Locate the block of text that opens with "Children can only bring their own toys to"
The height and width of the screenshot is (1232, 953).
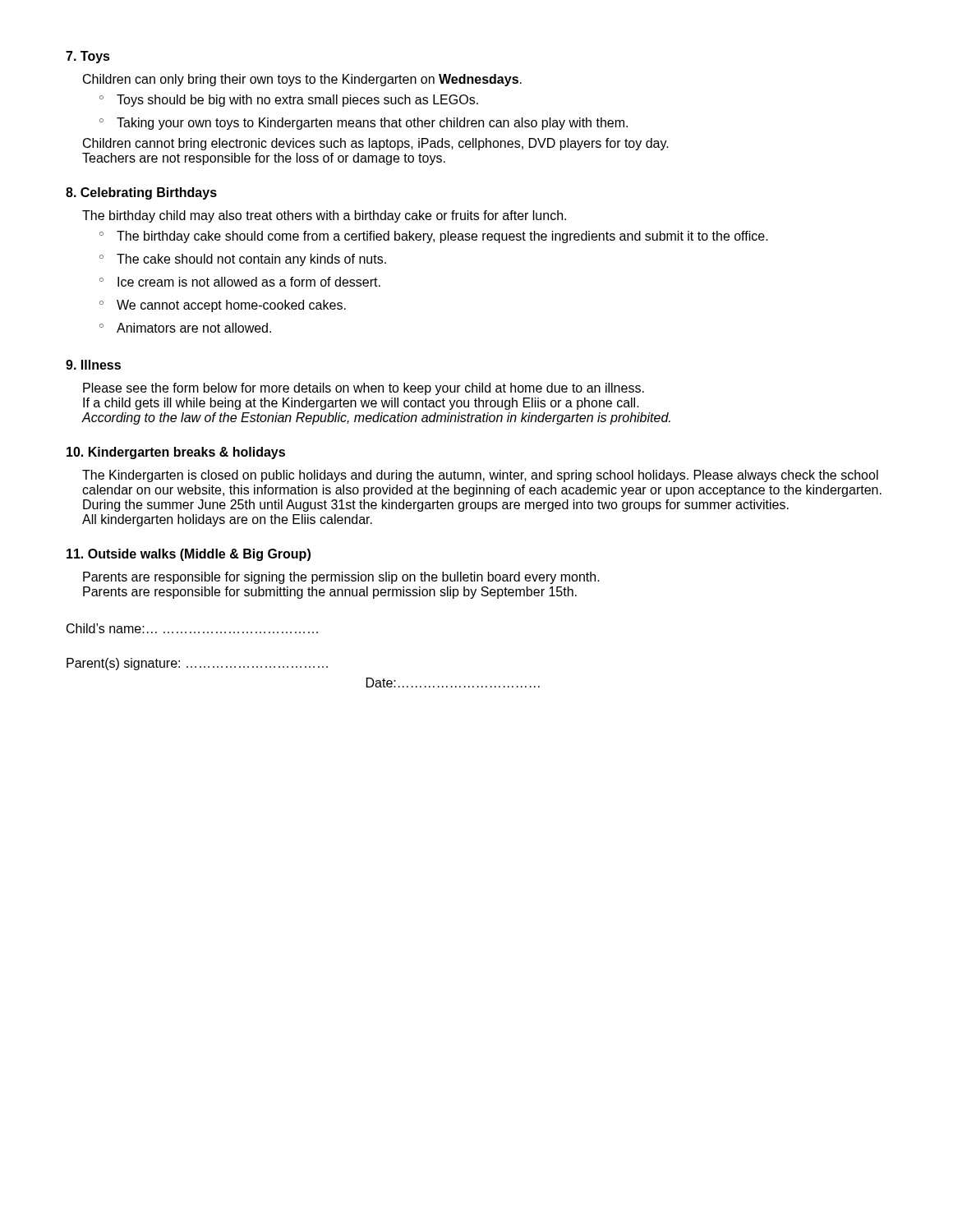pyautogui.click(x=485, y=103)
